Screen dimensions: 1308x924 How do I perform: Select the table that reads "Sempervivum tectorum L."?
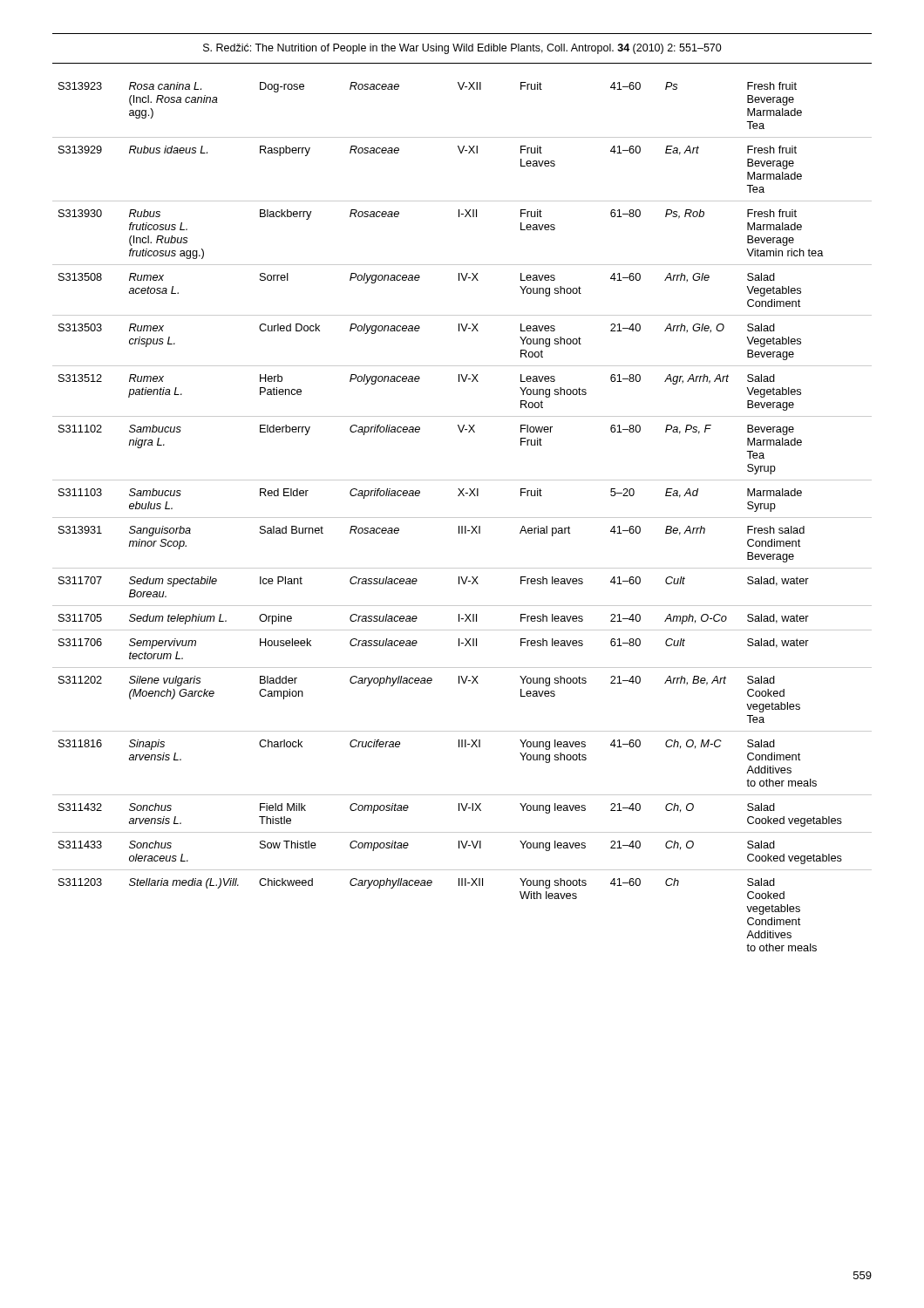(x=462, y=661)
